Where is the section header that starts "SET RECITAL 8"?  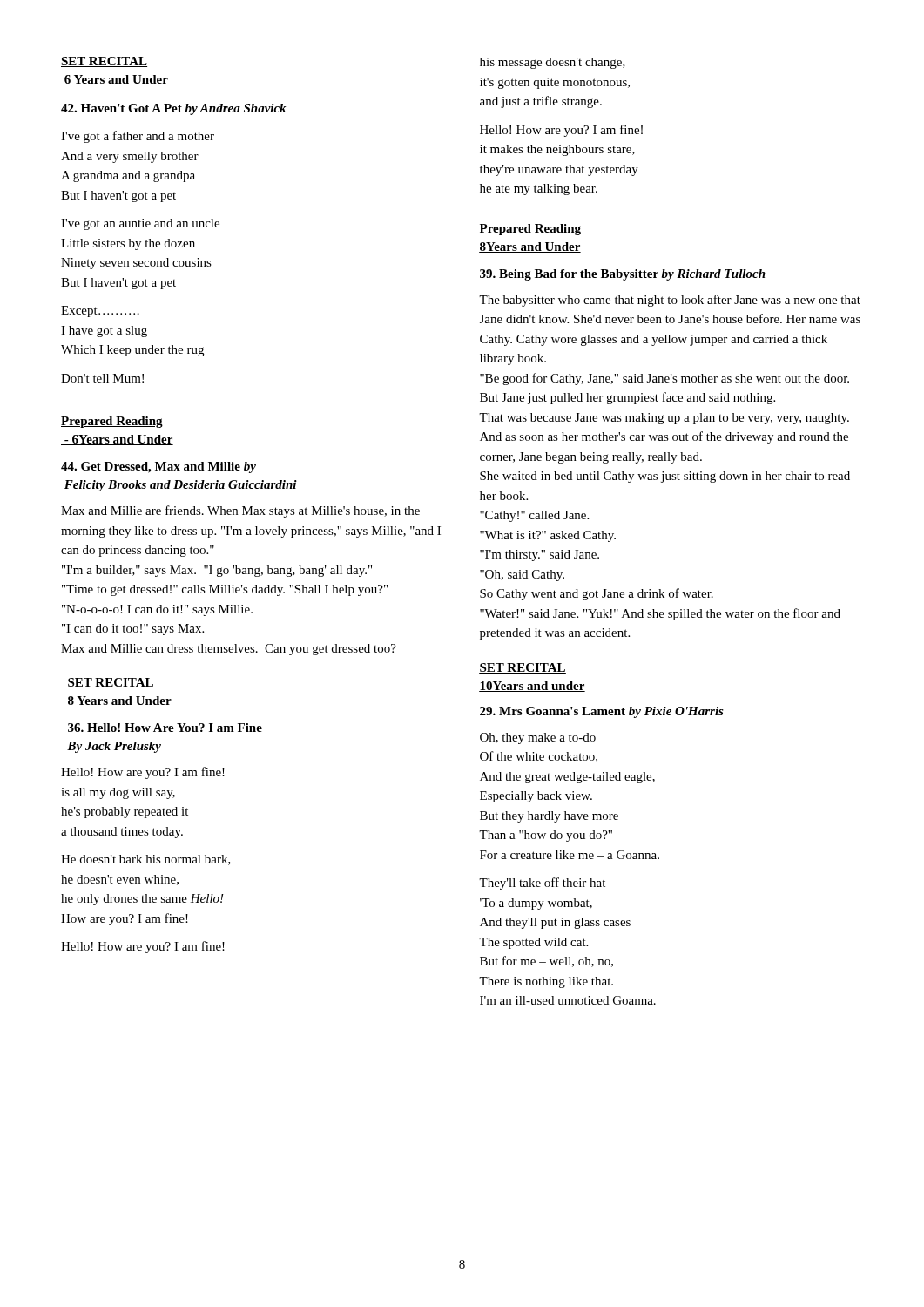[x=116, y=691]
